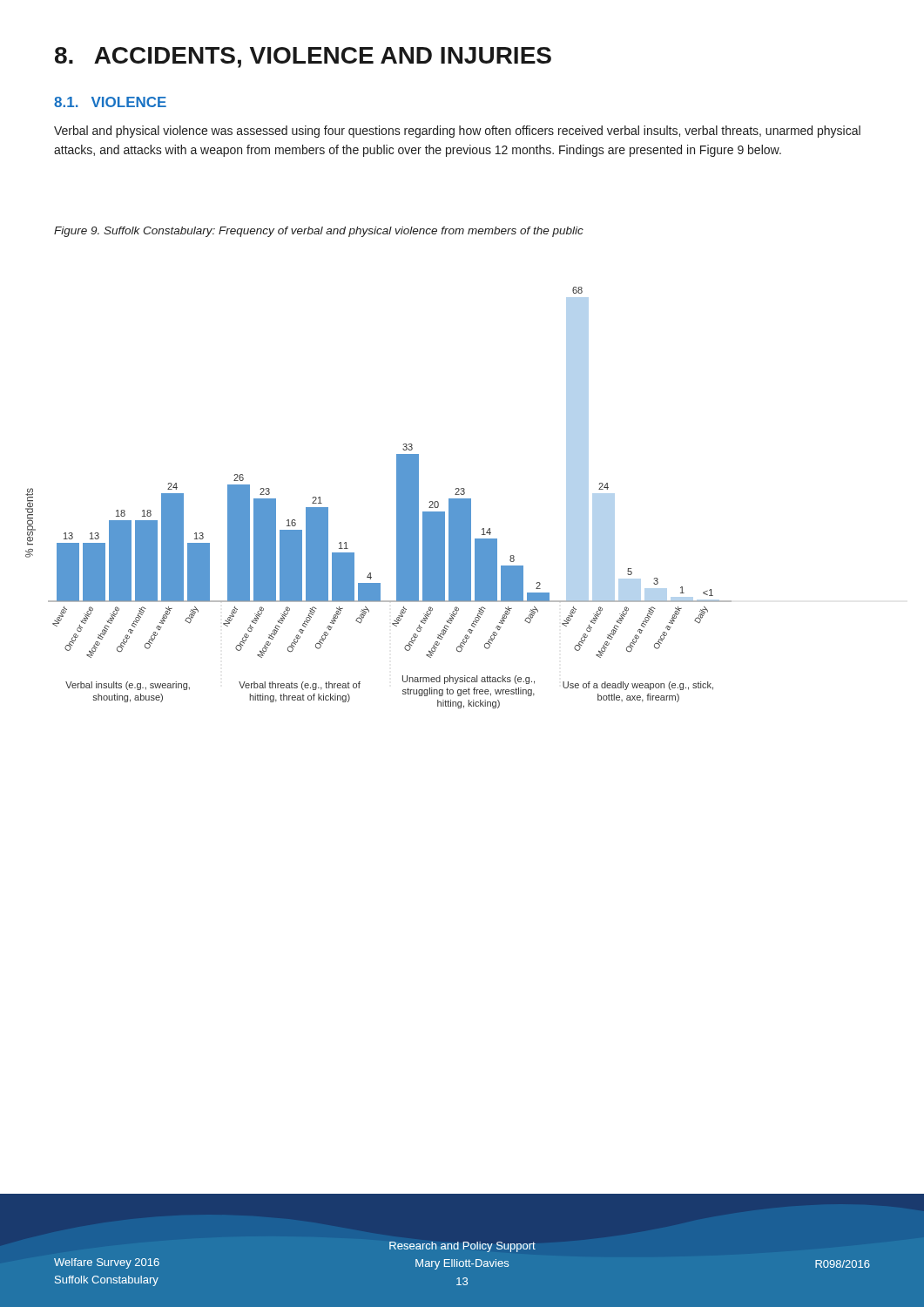924x1307 pixels.
Task: Find the caption that says "Figure 9. Suffolk Constabulary: Frequency"
Action: coord(319,230)
